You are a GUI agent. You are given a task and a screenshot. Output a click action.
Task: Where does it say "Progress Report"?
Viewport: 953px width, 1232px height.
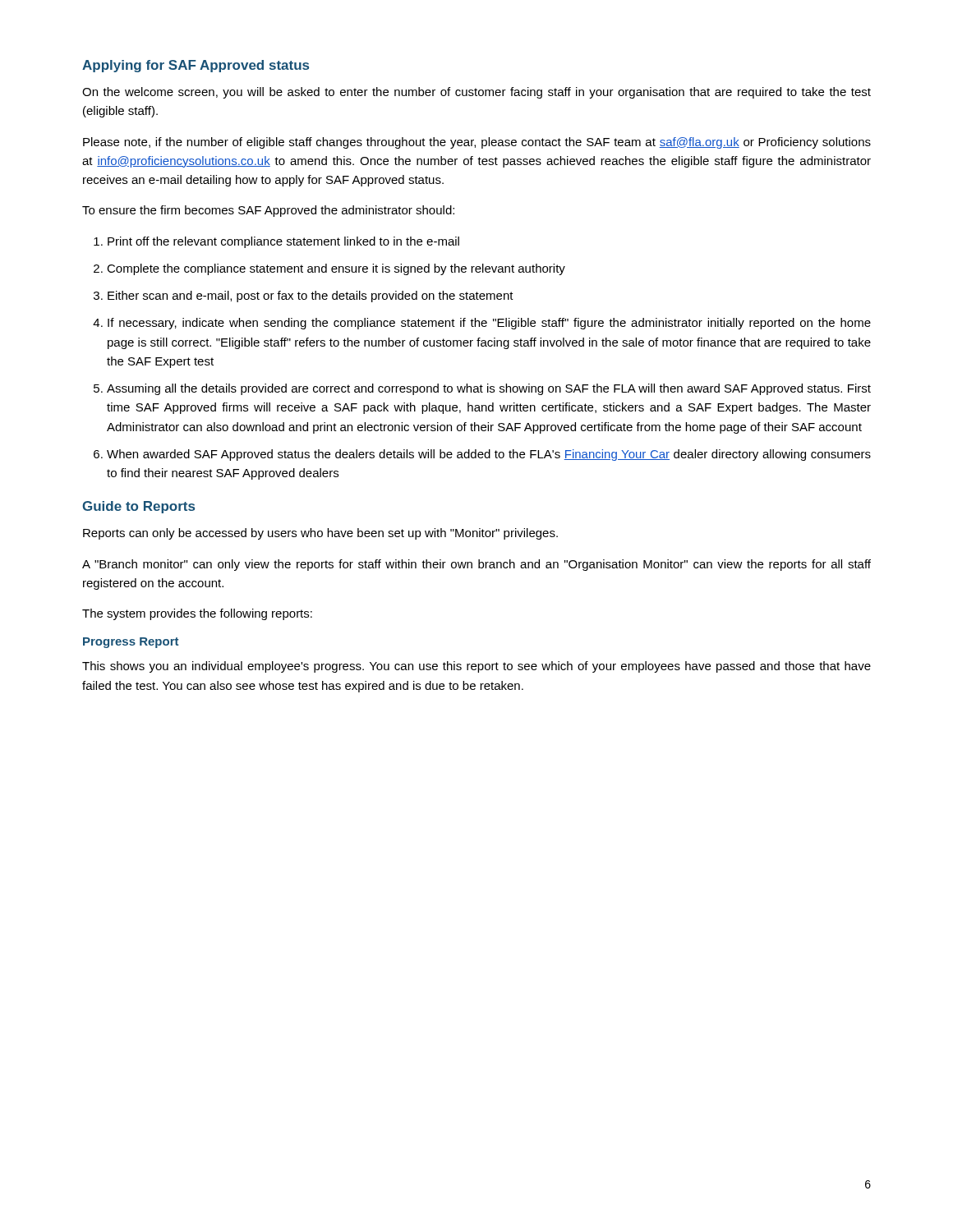tap(130, 641)
